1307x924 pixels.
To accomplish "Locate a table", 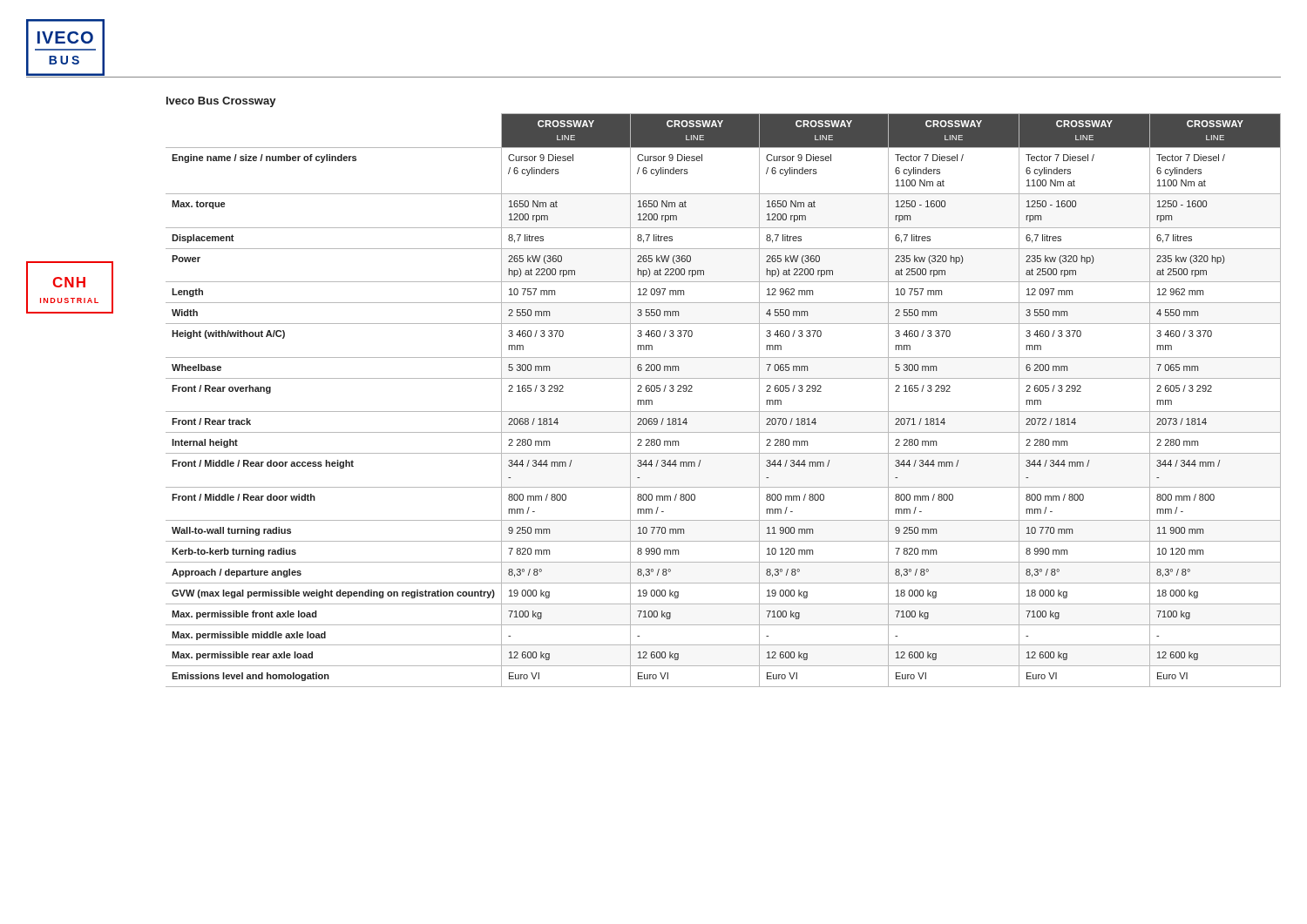I will pos(723,400).
